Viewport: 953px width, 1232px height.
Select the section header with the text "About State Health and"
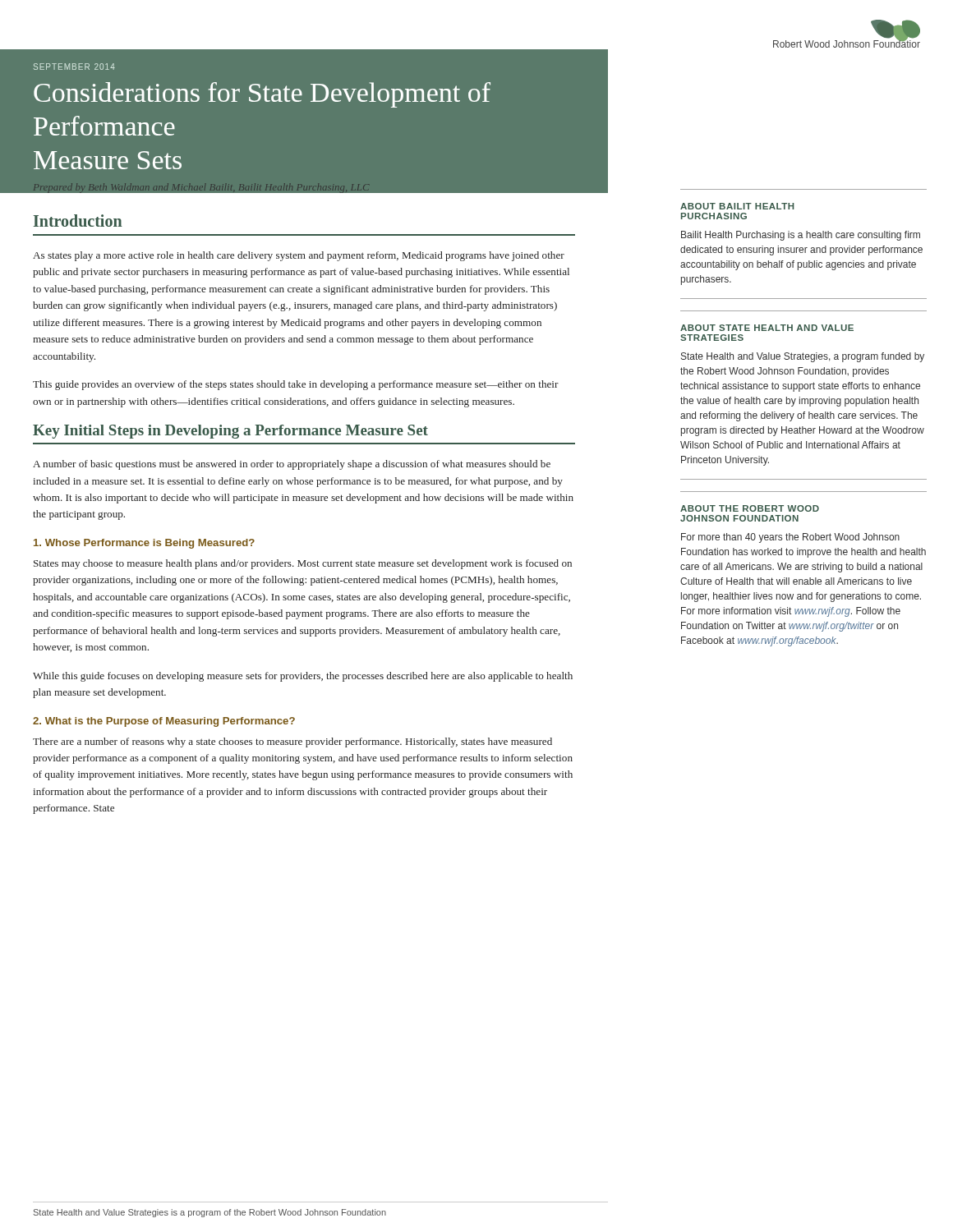pos(803,333)
